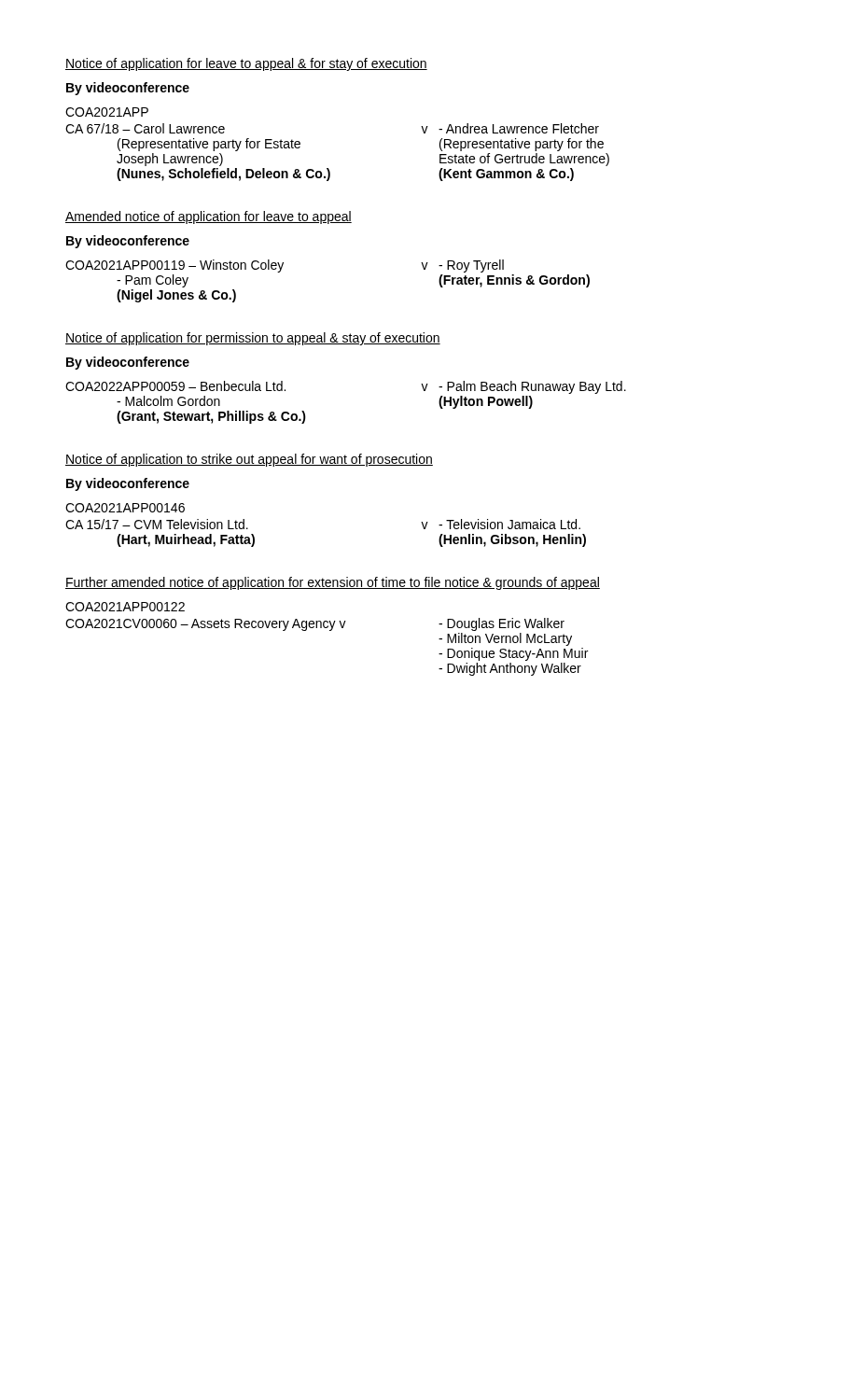Image resolution: width=850 pixels, height=1400 pixels.
Task: Locate the passage starting "COA2022APP00059 – Benbecula Ltd. - Malcolm Gordon (Grant,"
Action: 425,401
